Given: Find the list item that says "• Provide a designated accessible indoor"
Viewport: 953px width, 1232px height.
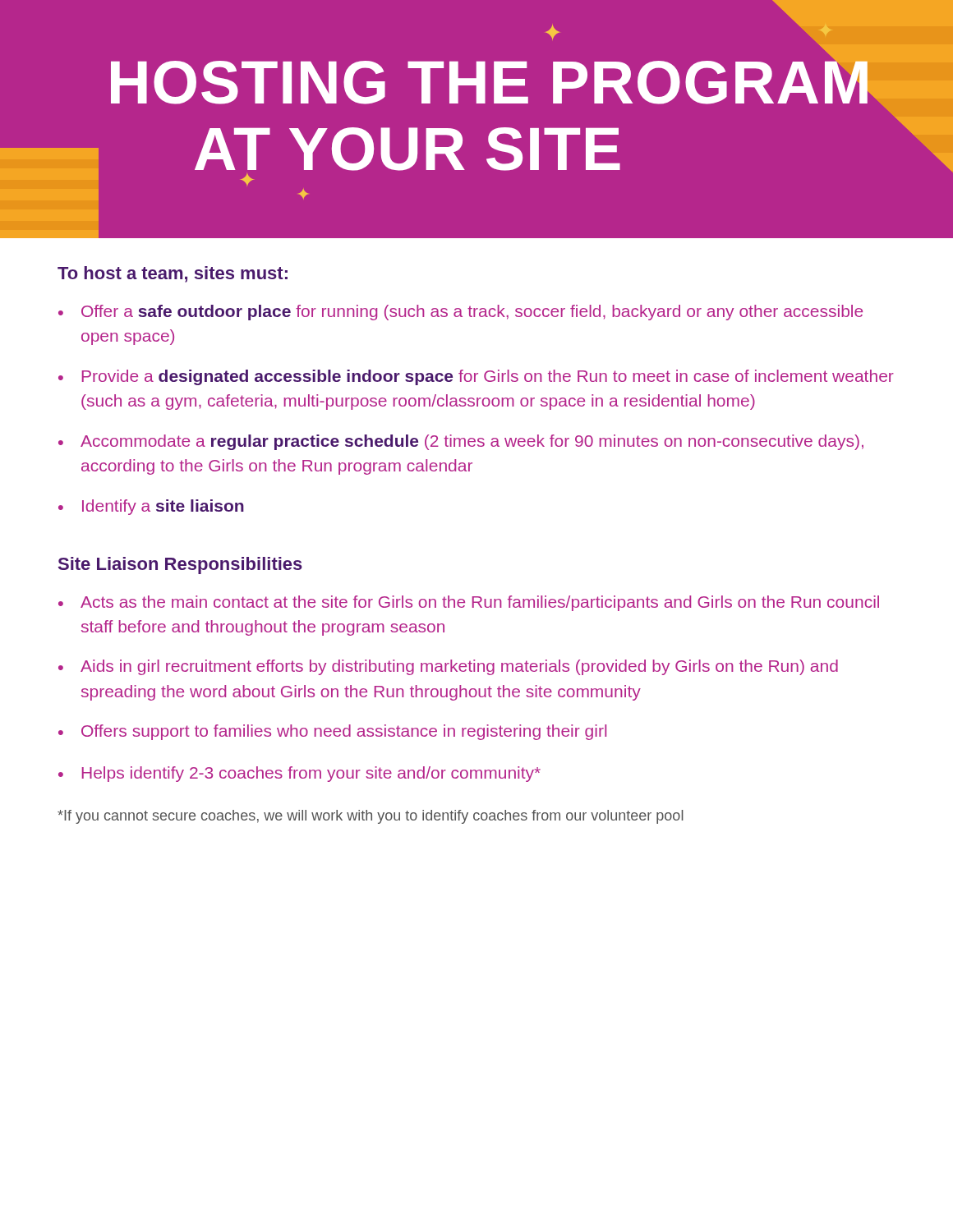Looking at the screenshot, I should pyautogui.click(x=476, y=389).
